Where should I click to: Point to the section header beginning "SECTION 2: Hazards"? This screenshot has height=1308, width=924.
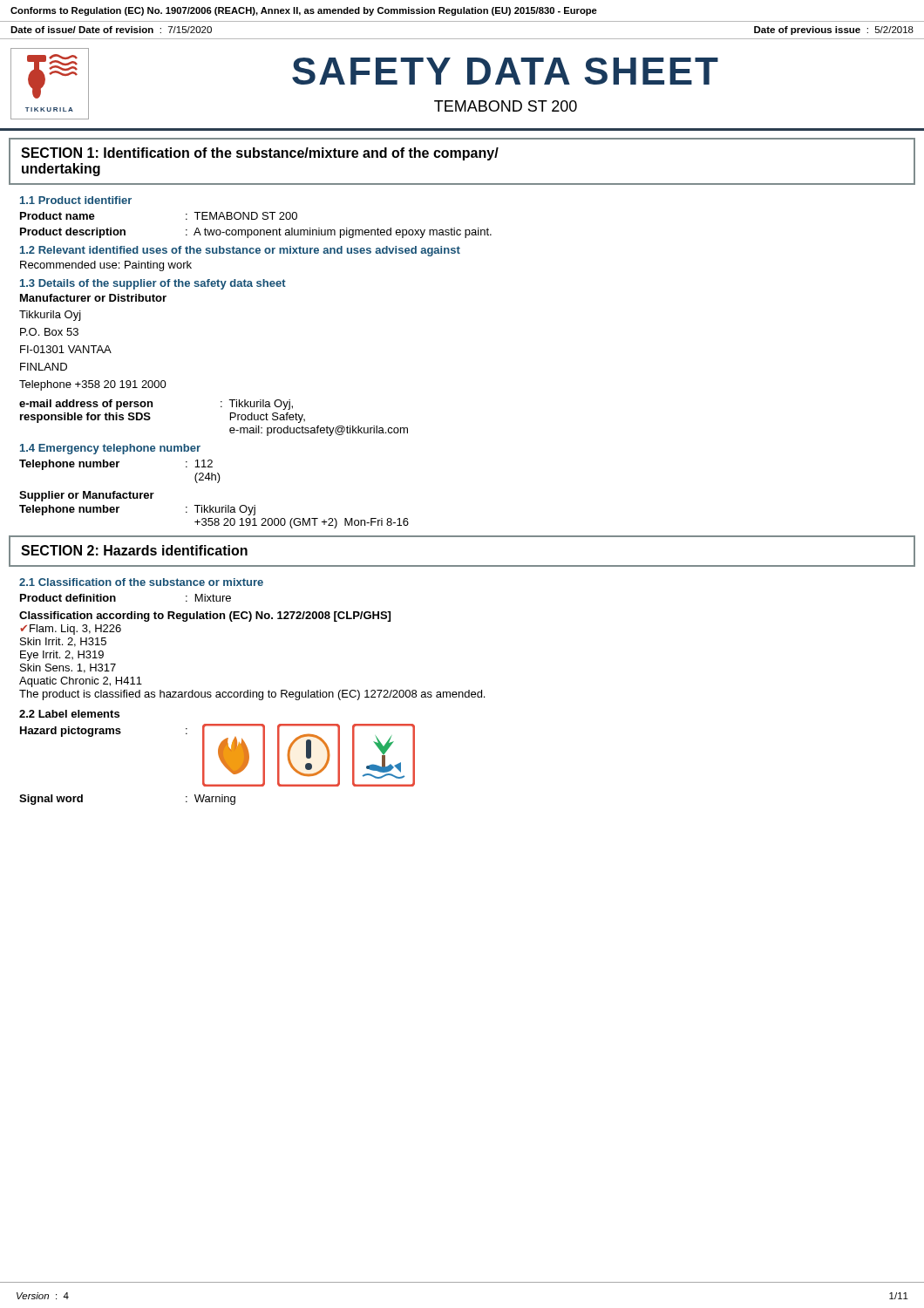click(134, 551)
